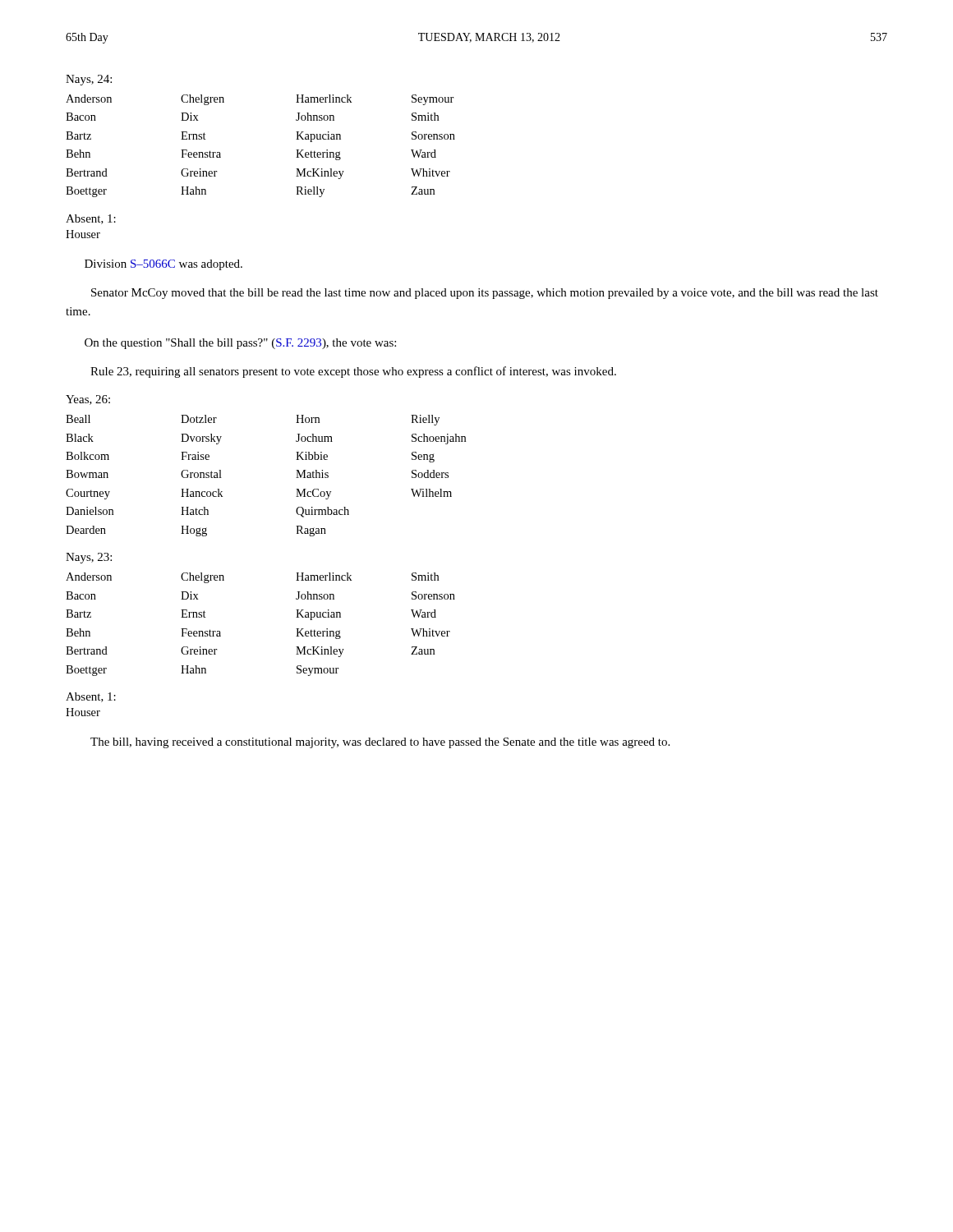Navigate to the text block starting "AndersonBaconBartzBehnBertrandBoettger ChelgrenDixErnstFeenstraGreinerHahn HamerlinckJohnsonKapucianKetteringMcKinleyRielly SeymourSmithSorensonWardWhitverZaun"
Image resolution: width=953 pixels, height=1232 pixels.
pos(296,145)
